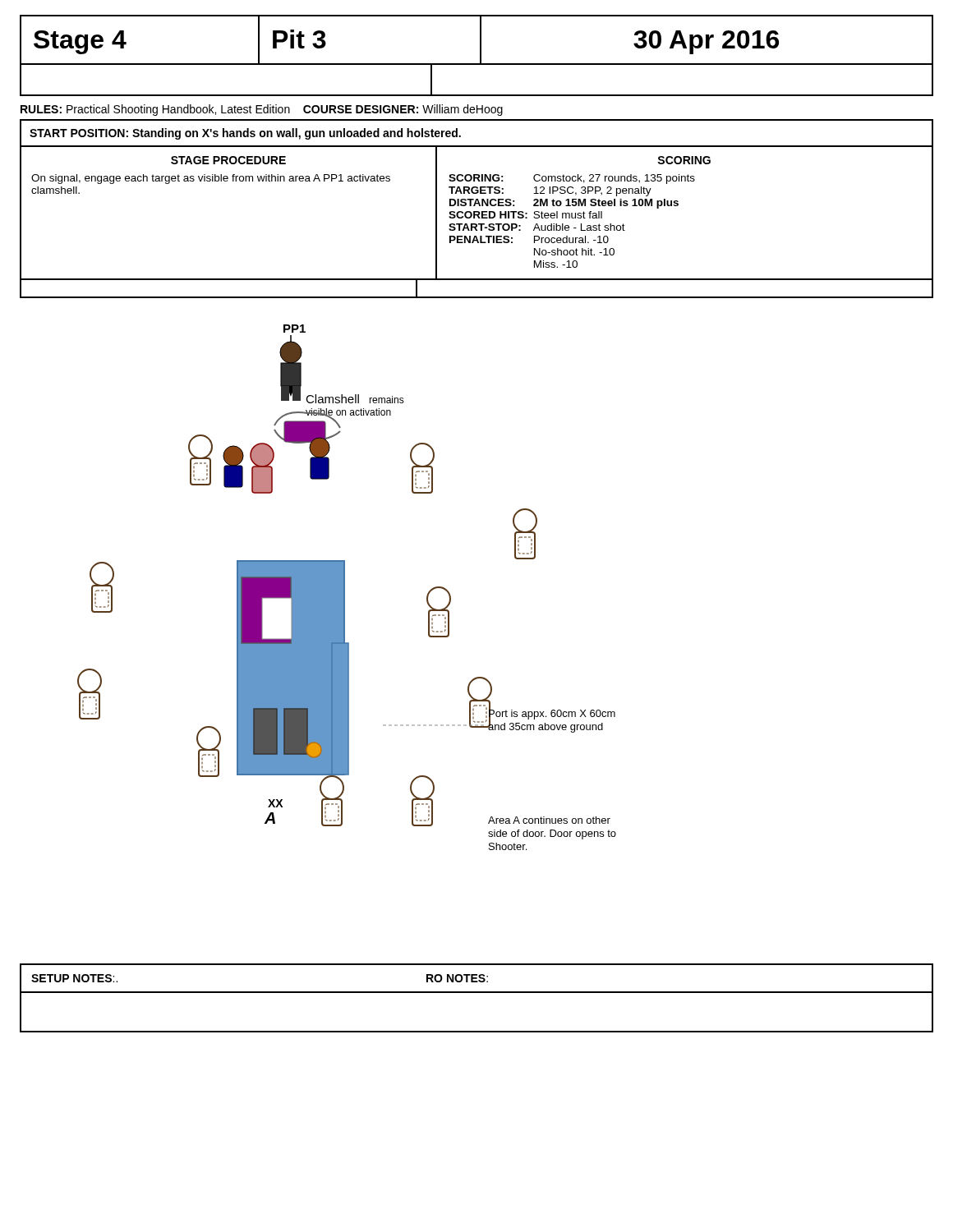Find the element starting "START POSITION: Standing on X's hands on"

click(246, 133)
